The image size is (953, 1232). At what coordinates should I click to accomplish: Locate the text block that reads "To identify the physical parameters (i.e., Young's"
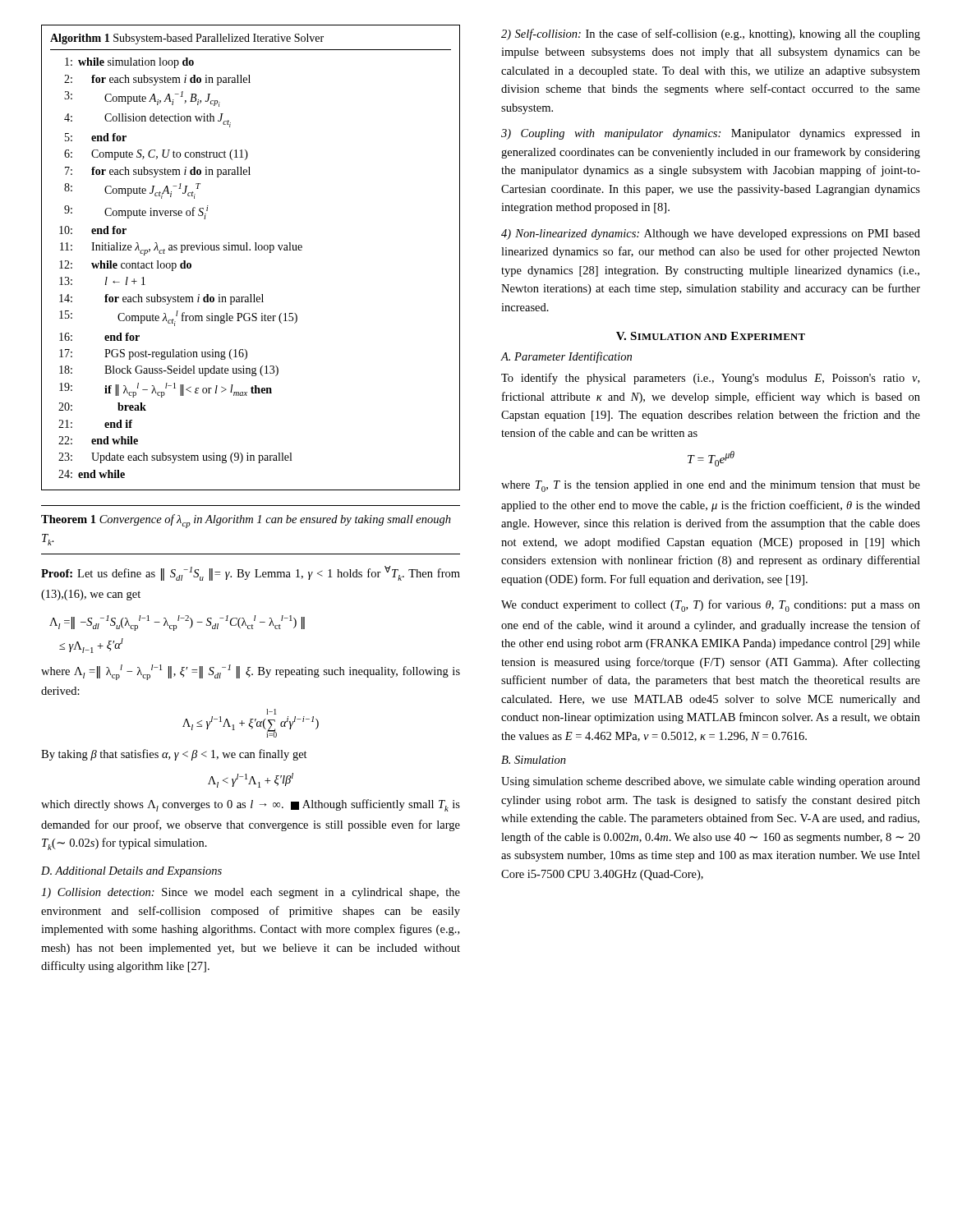pyautogui.click(x=711, y=406)
